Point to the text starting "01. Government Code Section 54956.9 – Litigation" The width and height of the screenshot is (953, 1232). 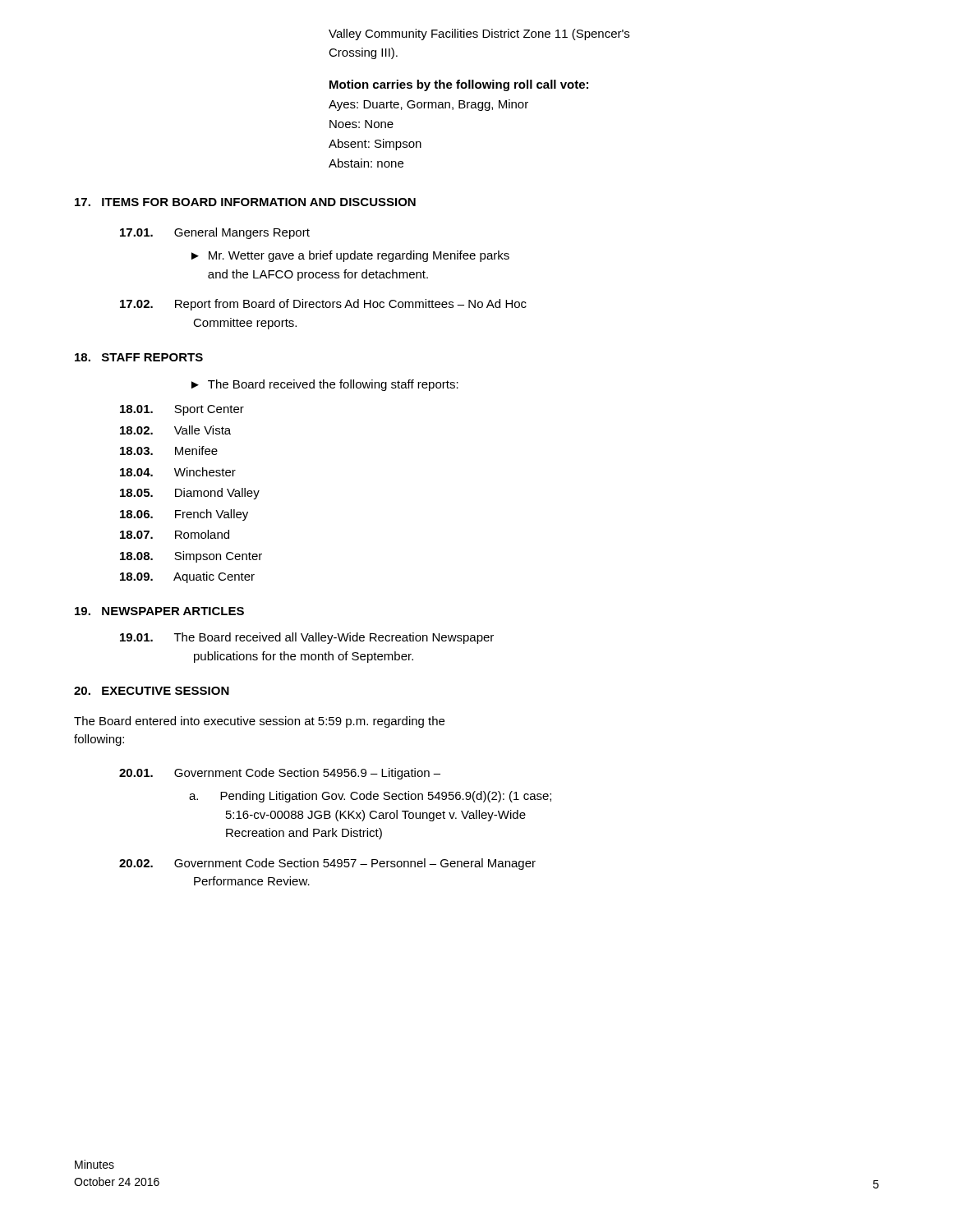click(x=280, y=772)
